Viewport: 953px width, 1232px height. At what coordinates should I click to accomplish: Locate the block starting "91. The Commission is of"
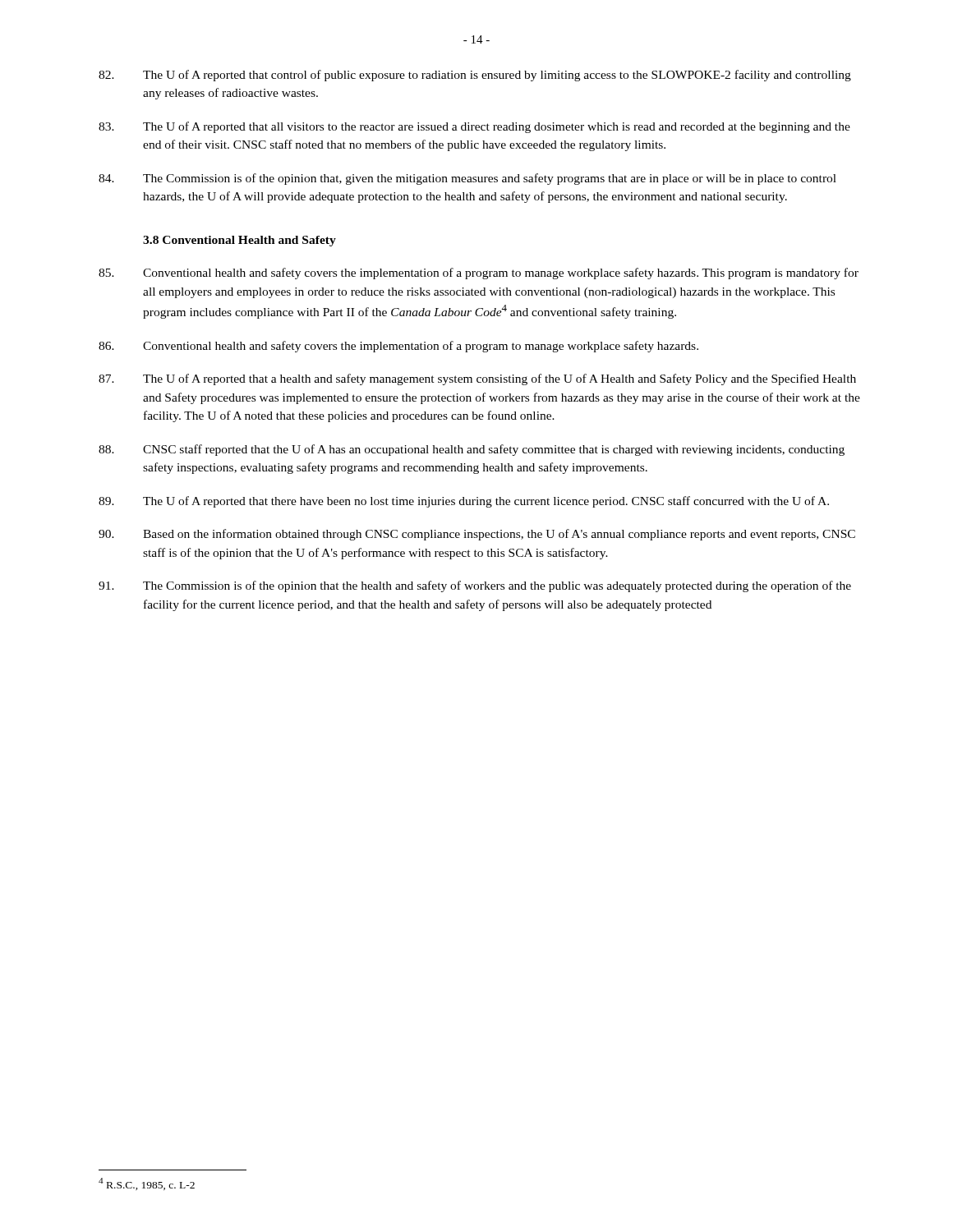[481, 595]
